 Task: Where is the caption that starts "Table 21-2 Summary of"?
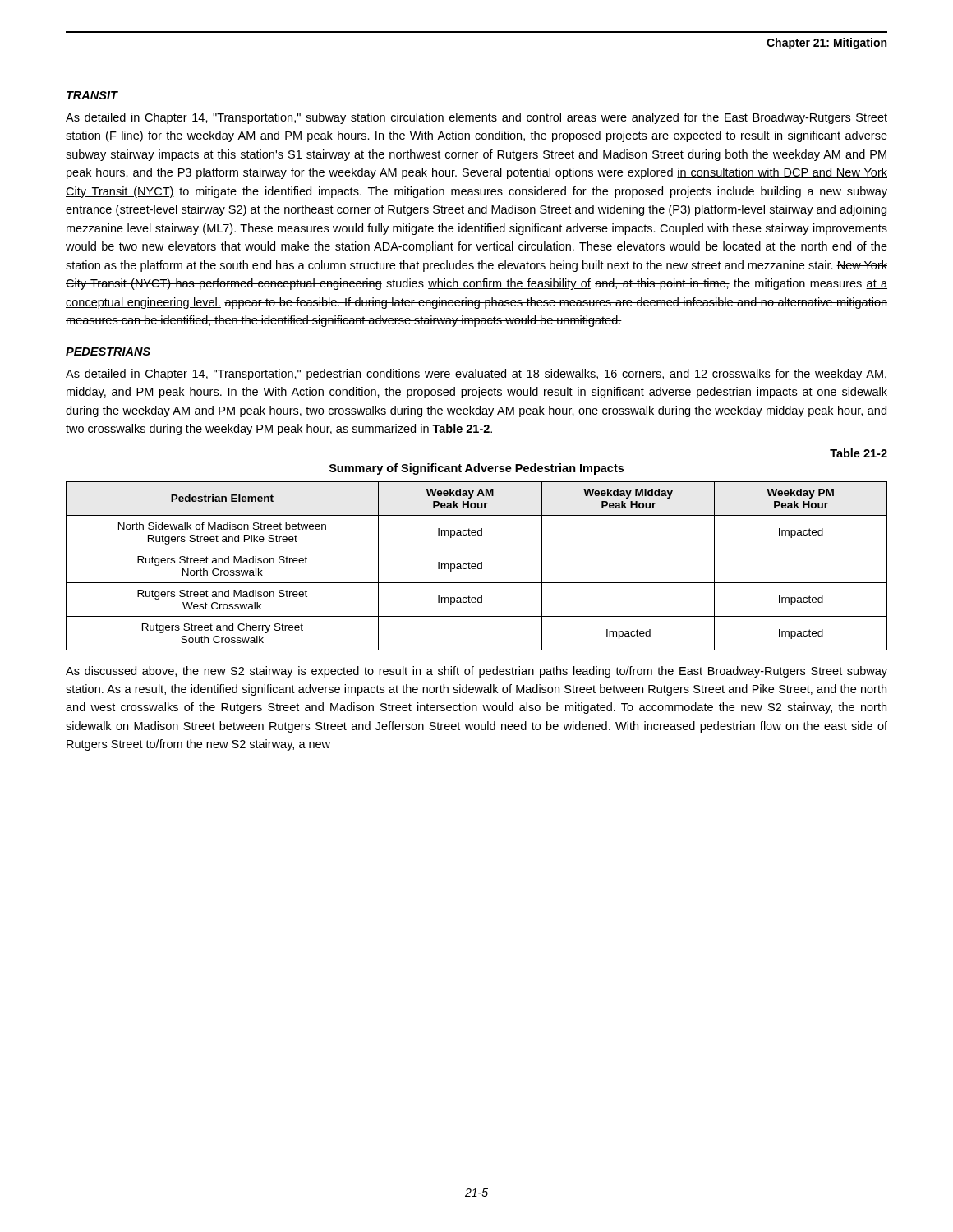476,460
